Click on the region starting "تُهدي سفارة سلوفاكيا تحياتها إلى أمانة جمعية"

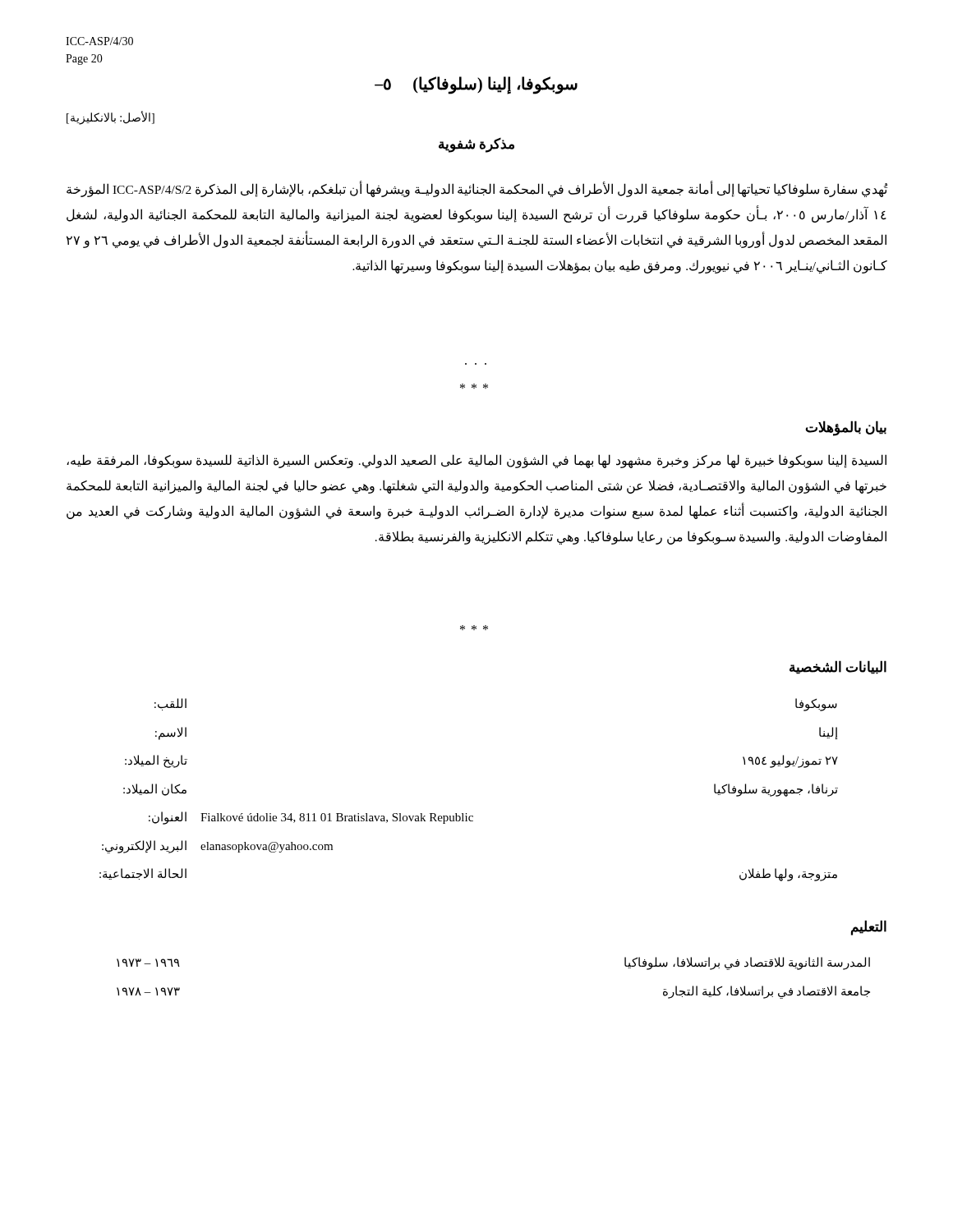pos(476,227)
